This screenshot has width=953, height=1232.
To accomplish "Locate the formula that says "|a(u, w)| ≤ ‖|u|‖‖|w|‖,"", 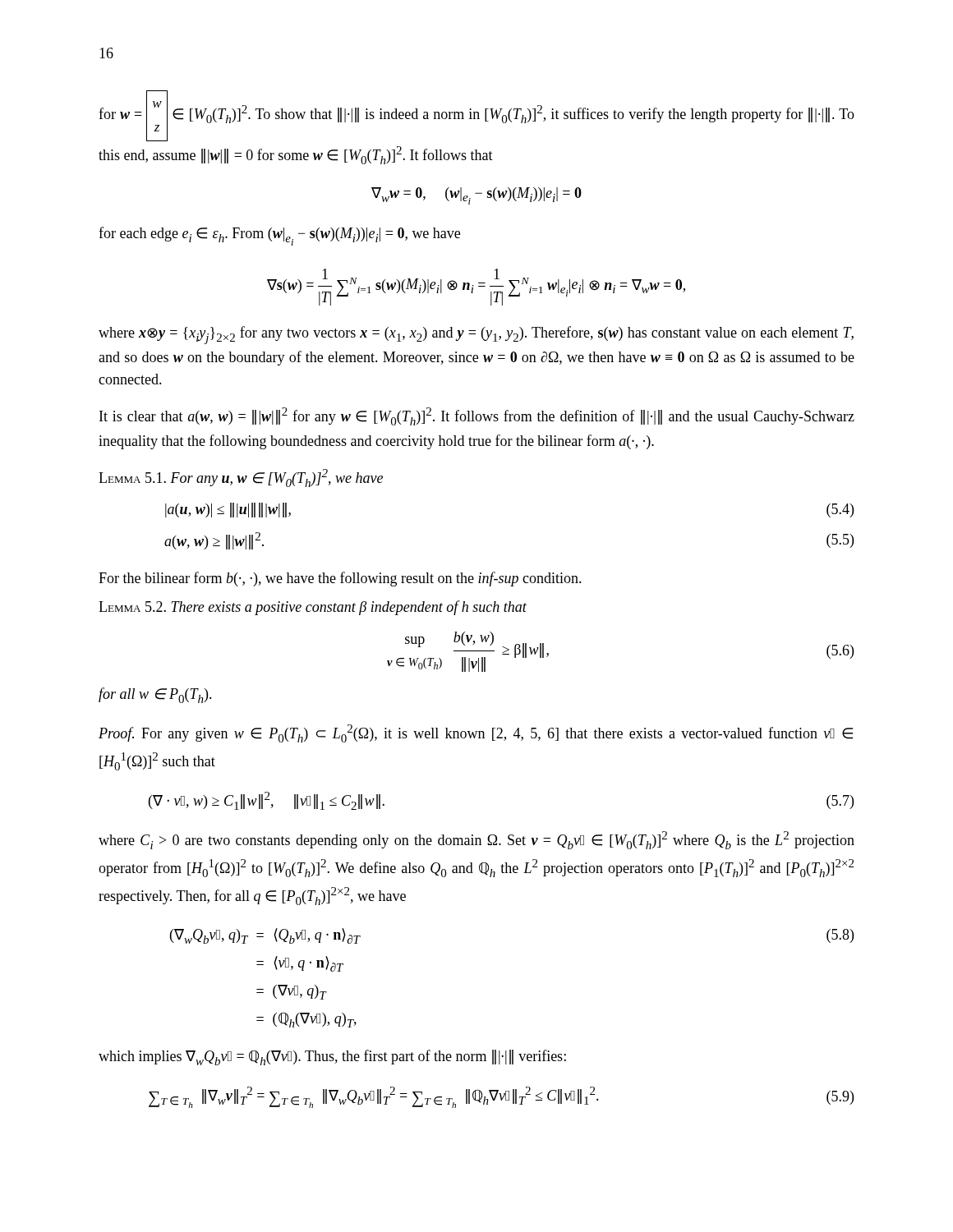I will 230,510.
